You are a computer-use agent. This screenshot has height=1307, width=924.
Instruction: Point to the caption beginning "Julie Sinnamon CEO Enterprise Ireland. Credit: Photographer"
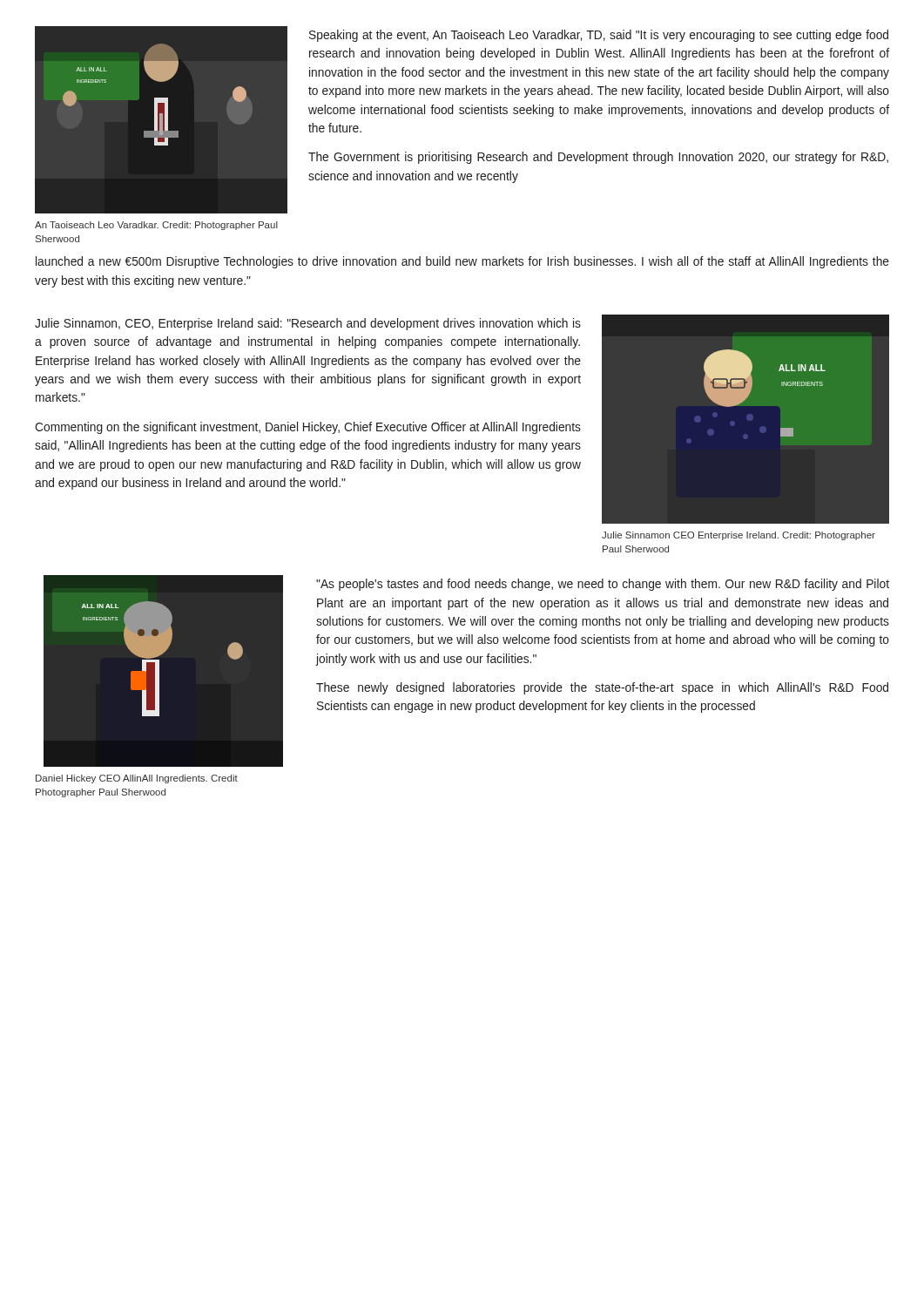738,542
